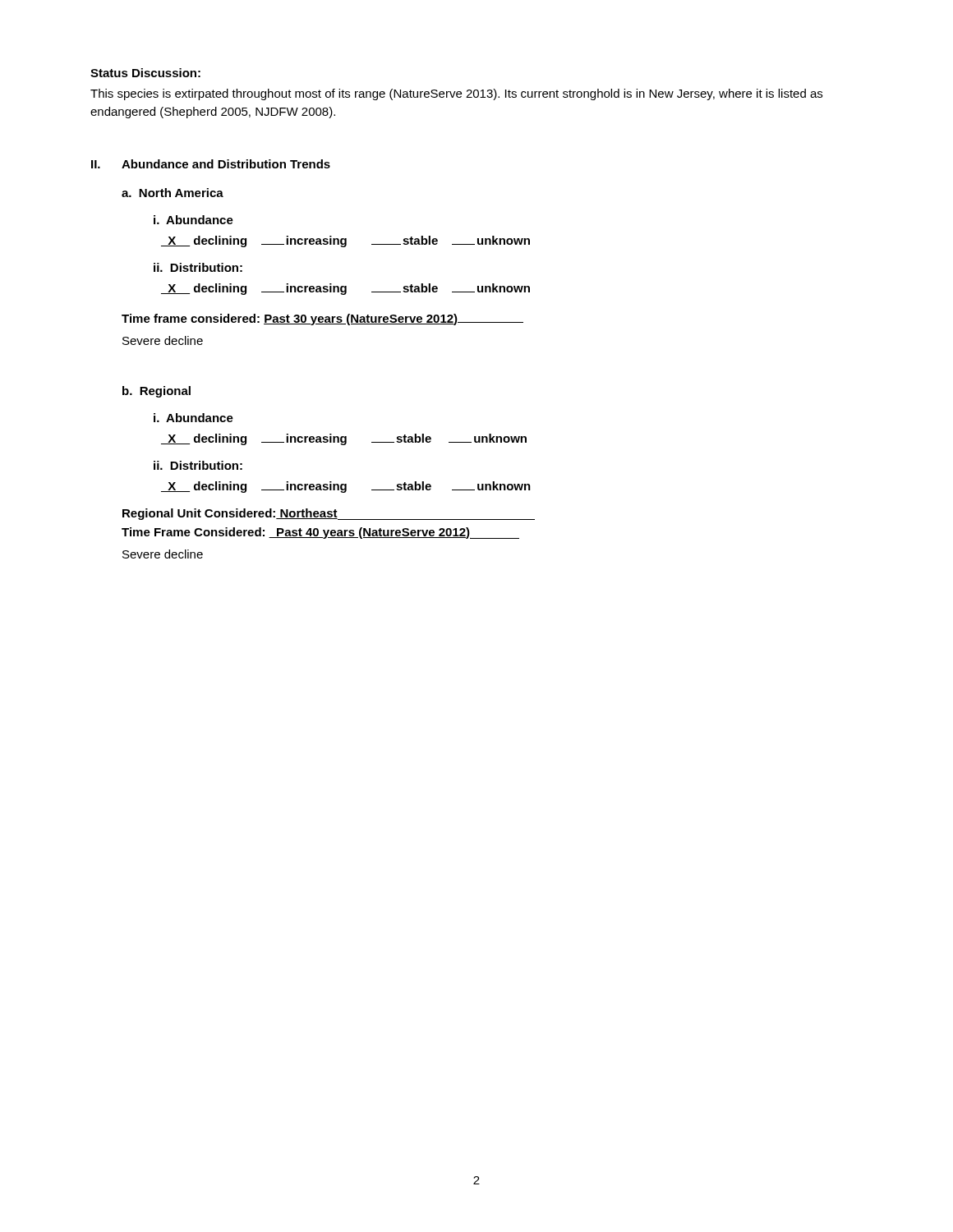
Task: Where does it say "a. North America"?
Action: point(172,192)
